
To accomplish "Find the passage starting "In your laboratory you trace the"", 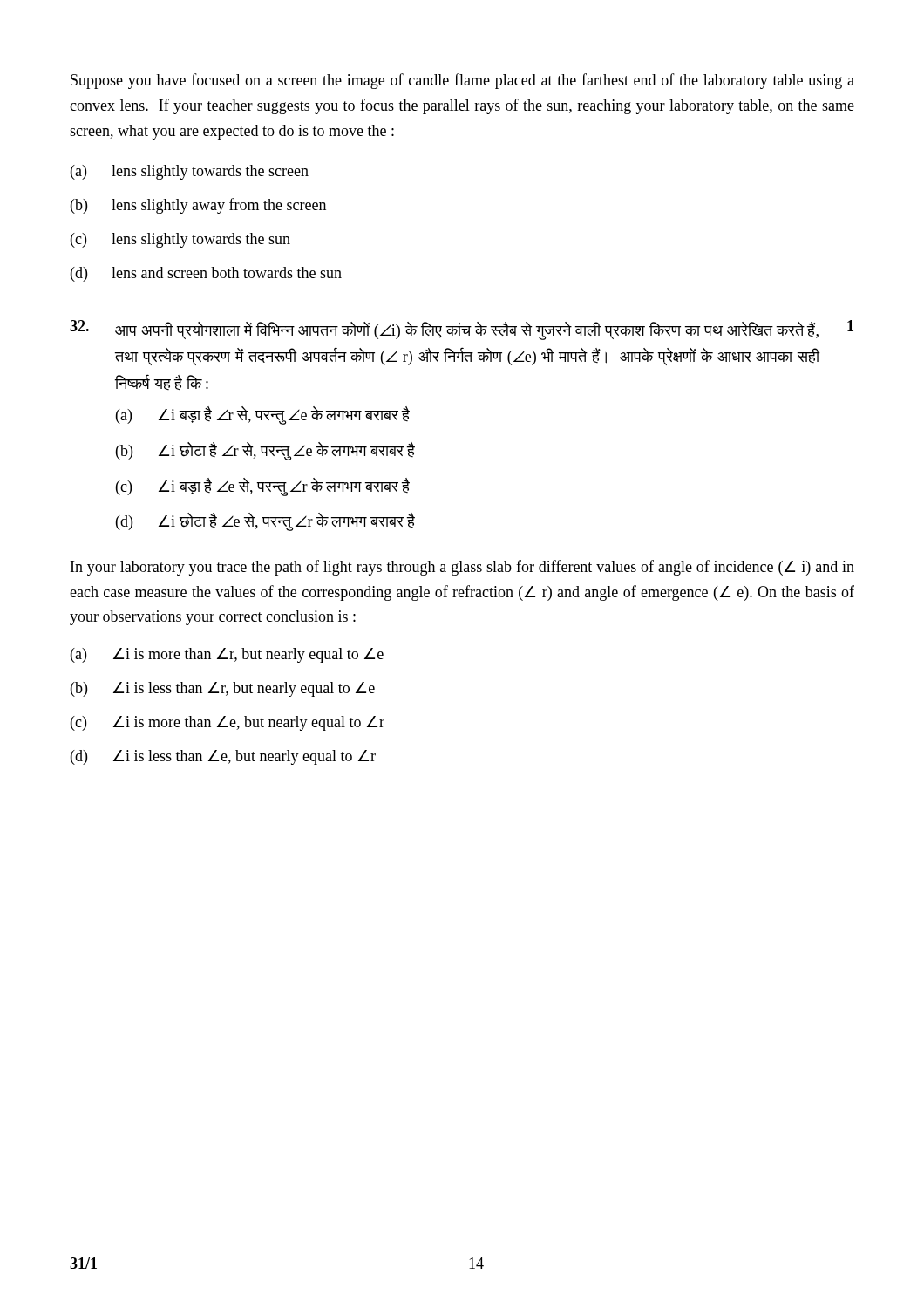I will coord(462,592).
